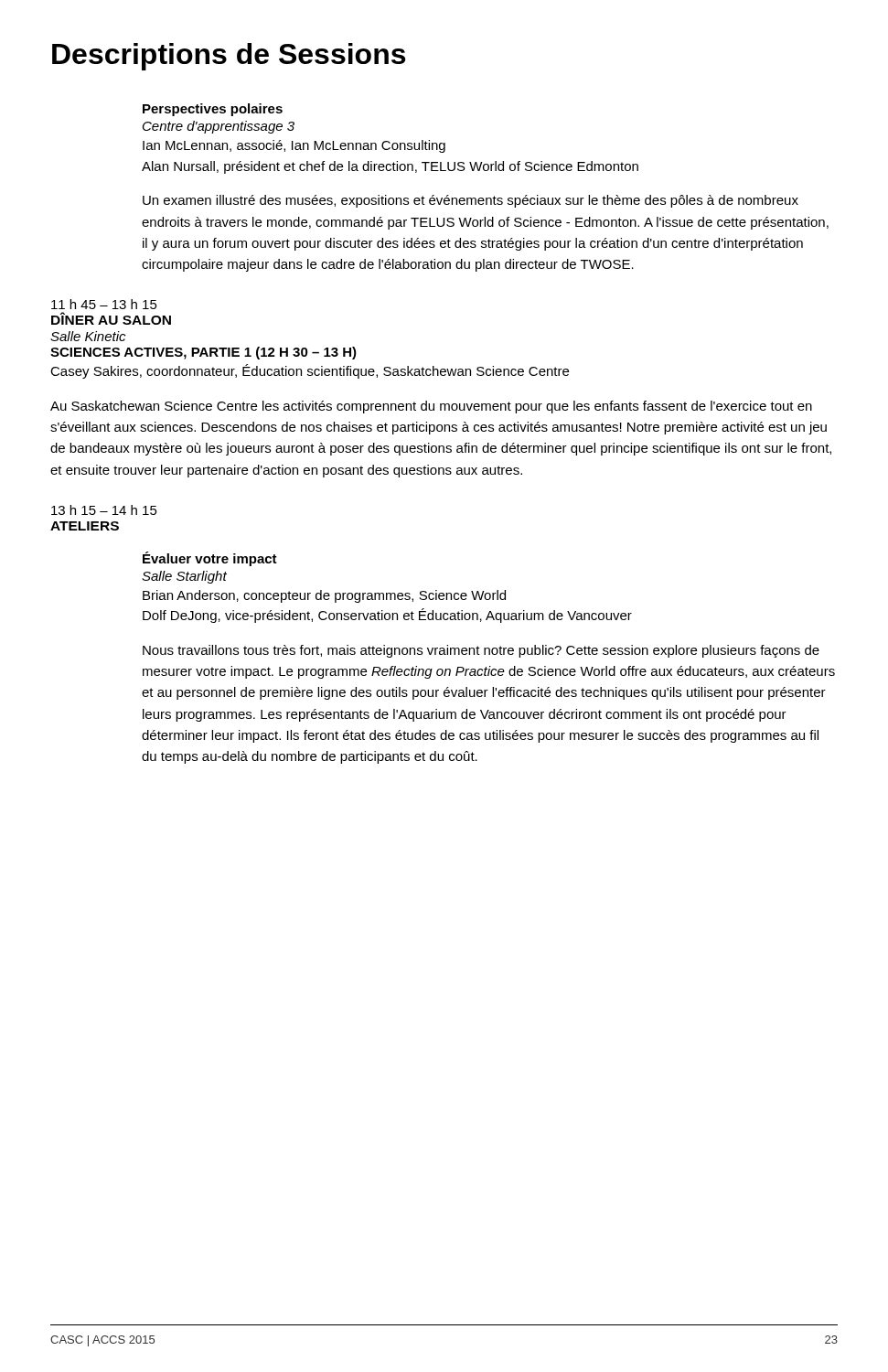888x1372 pixels.
Task: Click on the text with the text "Salle Kinetic"
Action: pyautogui.click(x=88, y=336)
